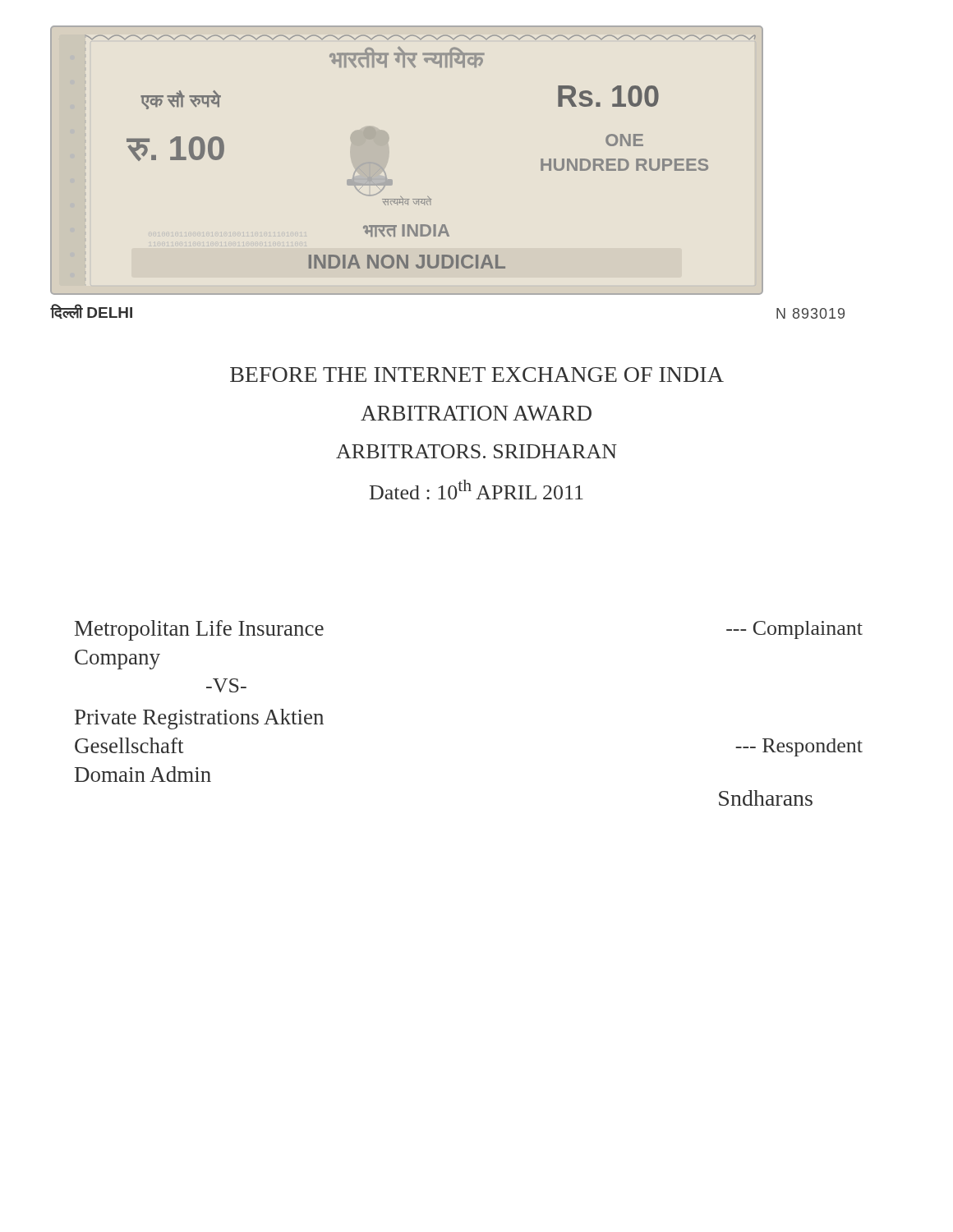Click where it says "N 893019"
This screenshot has height=1232, width=953.
tap(811, 314)
